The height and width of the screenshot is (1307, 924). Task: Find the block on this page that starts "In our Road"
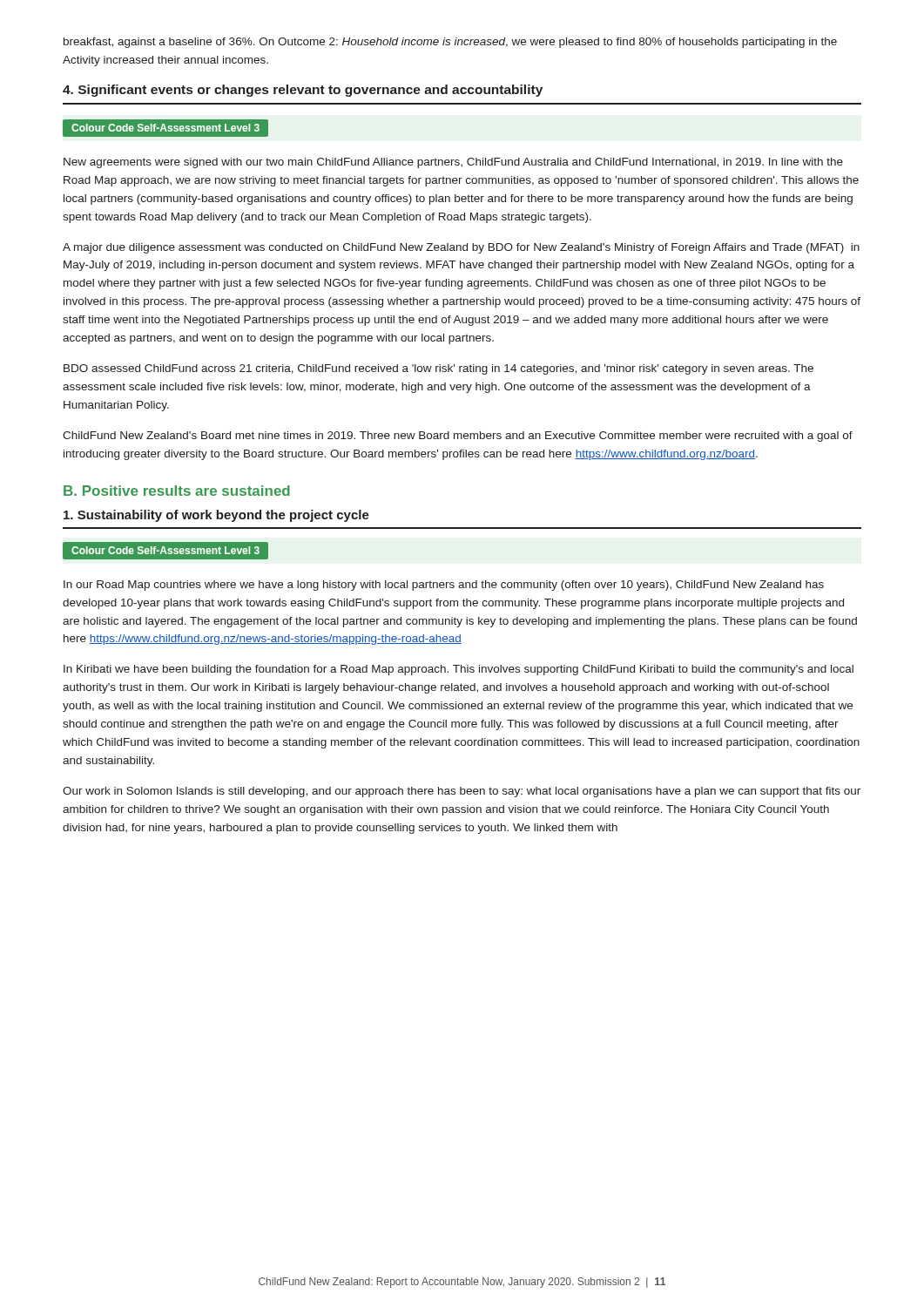tap(462, 612)
